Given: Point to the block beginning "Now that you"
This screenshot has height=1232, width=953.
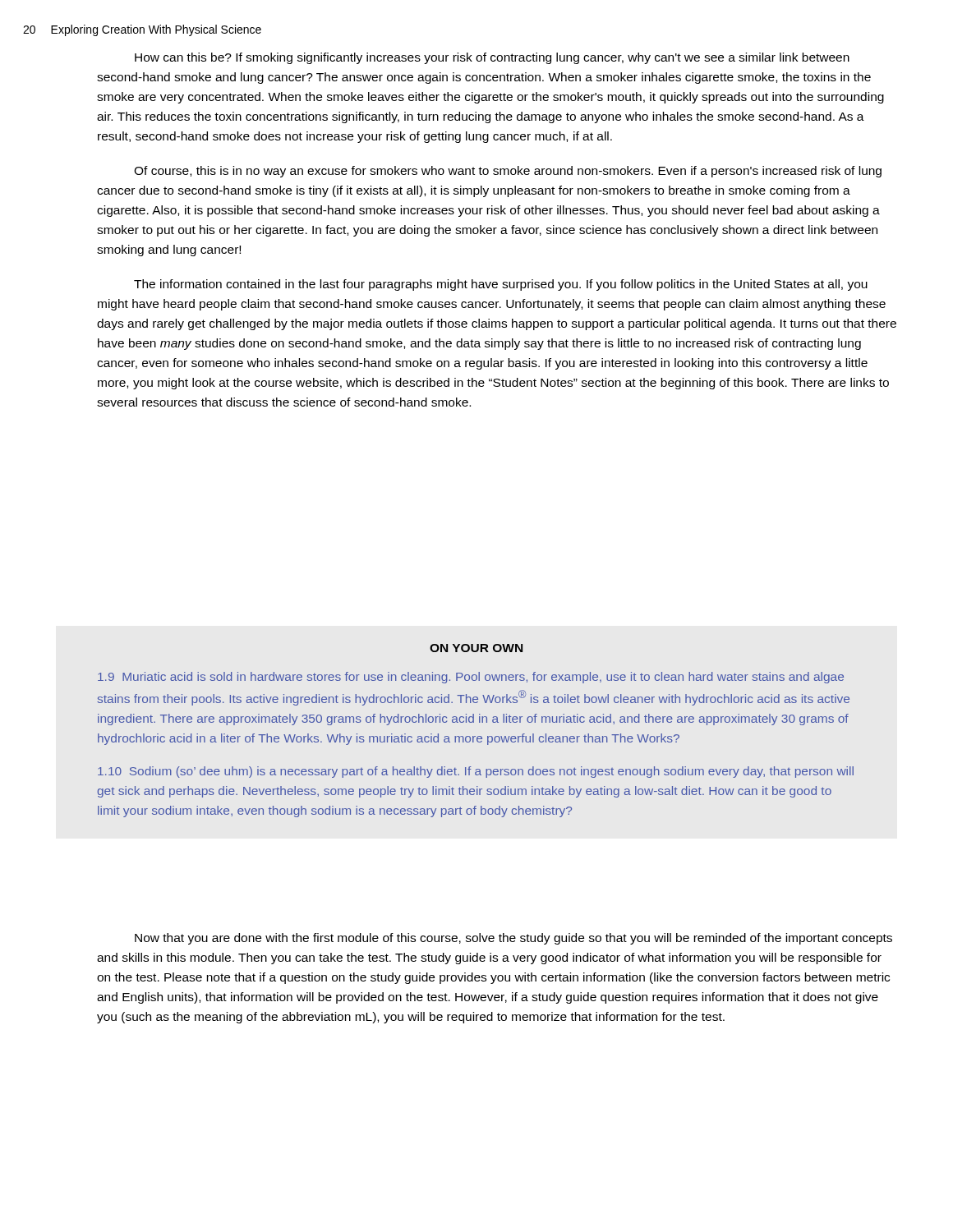Looking at the screenshot, I should coord(495,977).
